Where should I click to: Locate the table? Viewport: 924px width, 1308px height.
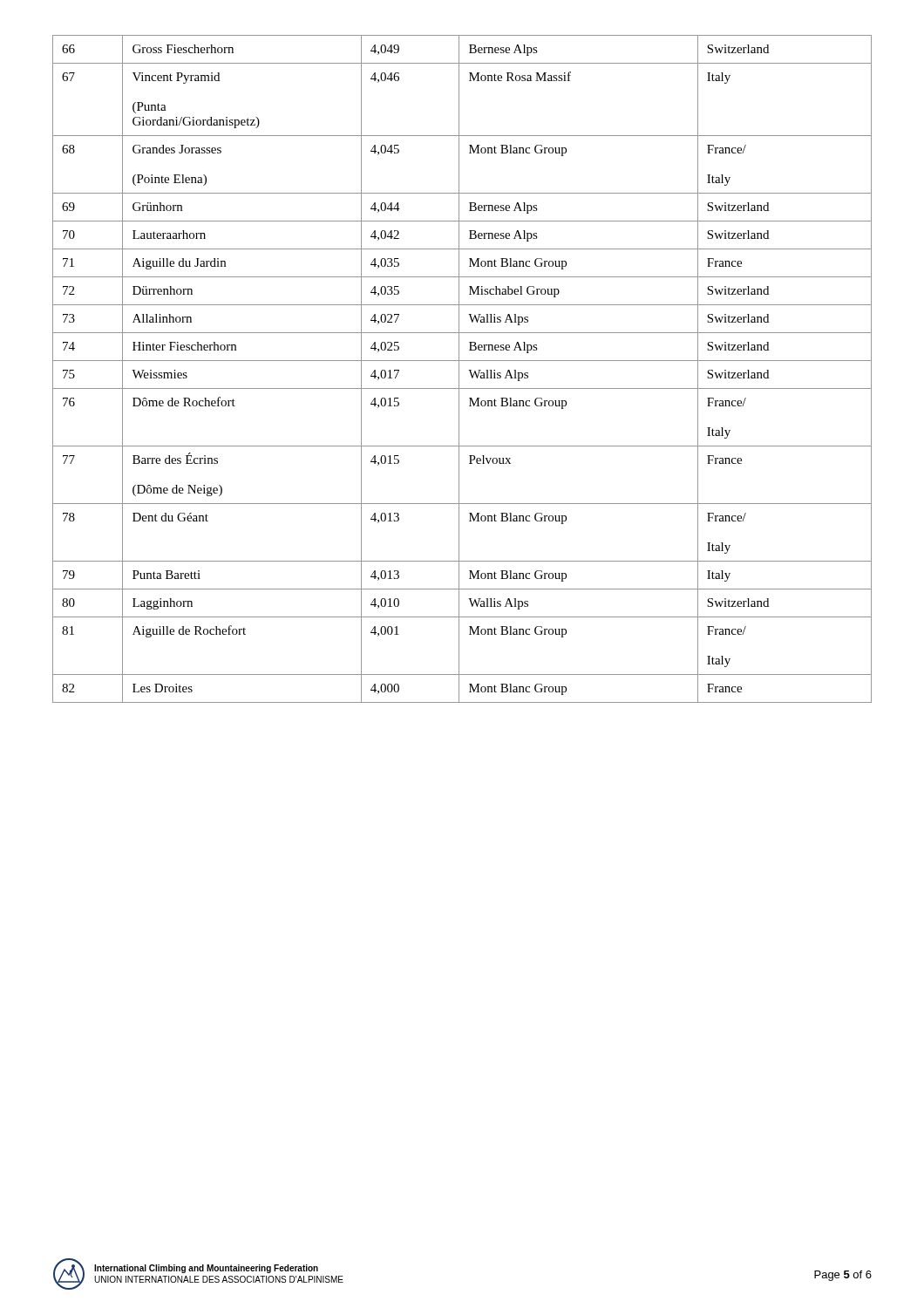pyautogui.click(x=462, y=369)
